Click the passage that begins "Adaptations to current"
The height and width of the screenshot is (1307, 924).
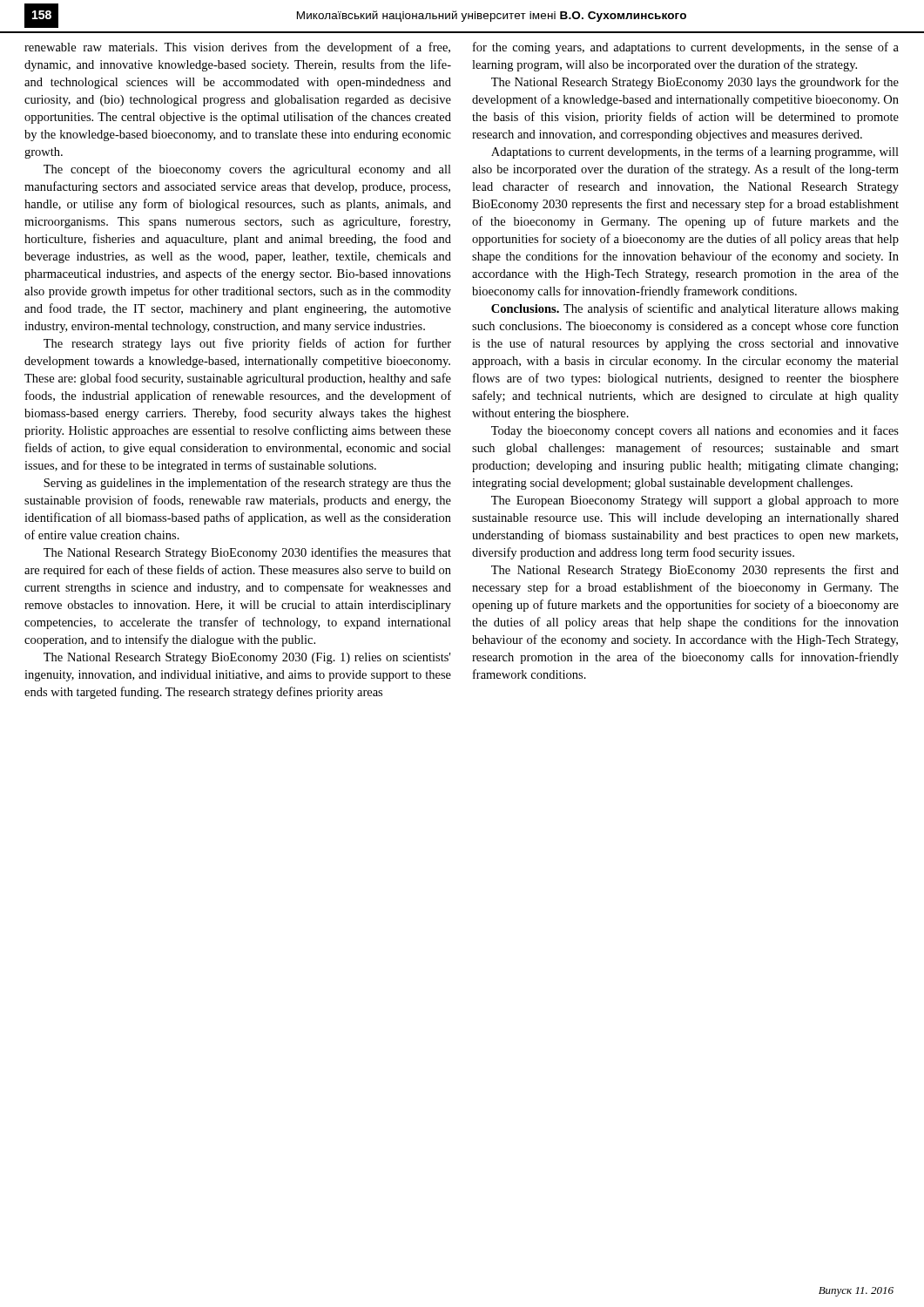click(x=685, y=221)
